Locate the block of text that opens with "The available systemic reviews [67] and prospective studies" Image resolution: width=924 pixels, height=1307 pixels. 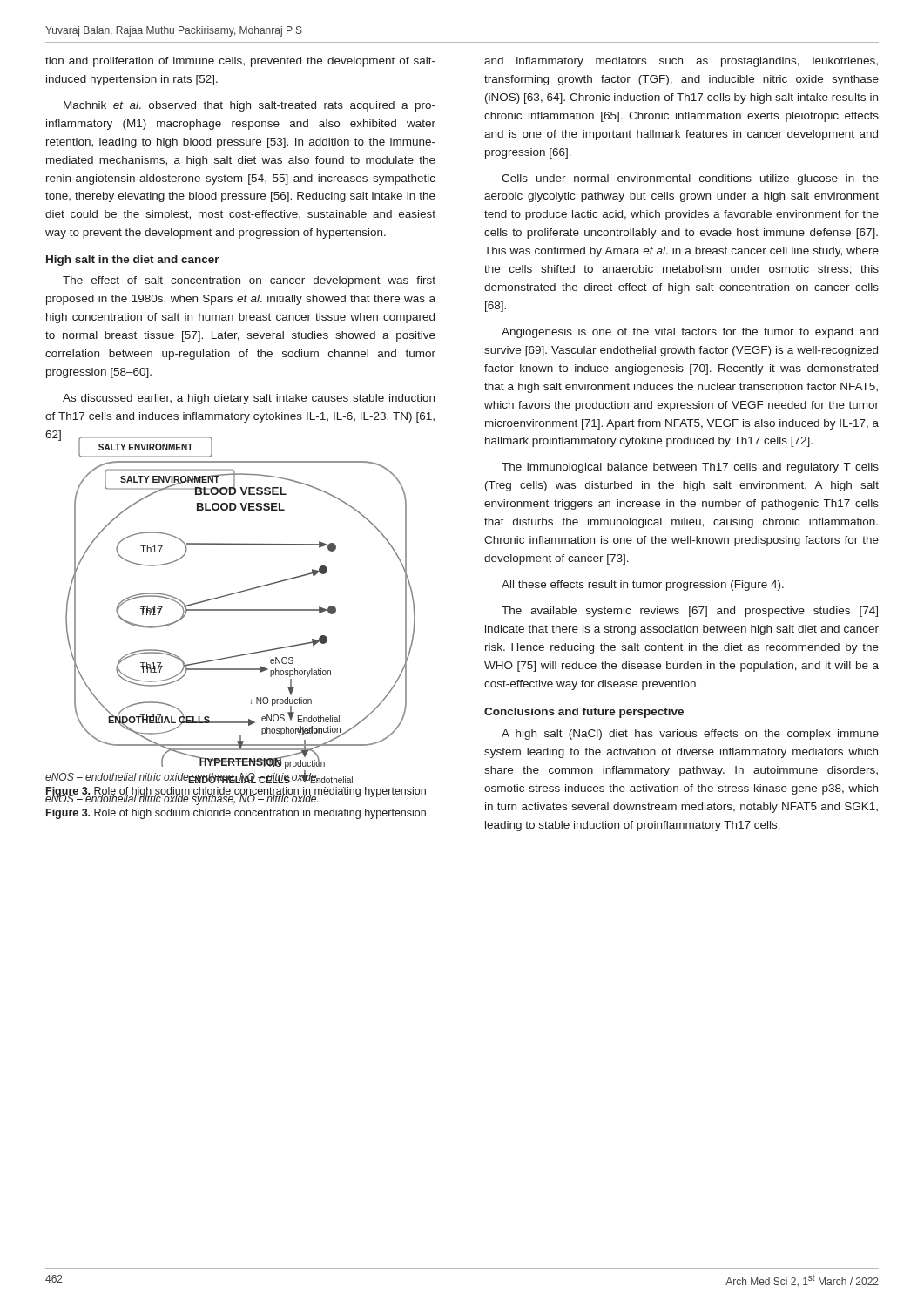pyautogui.click(x=681, y=647)
